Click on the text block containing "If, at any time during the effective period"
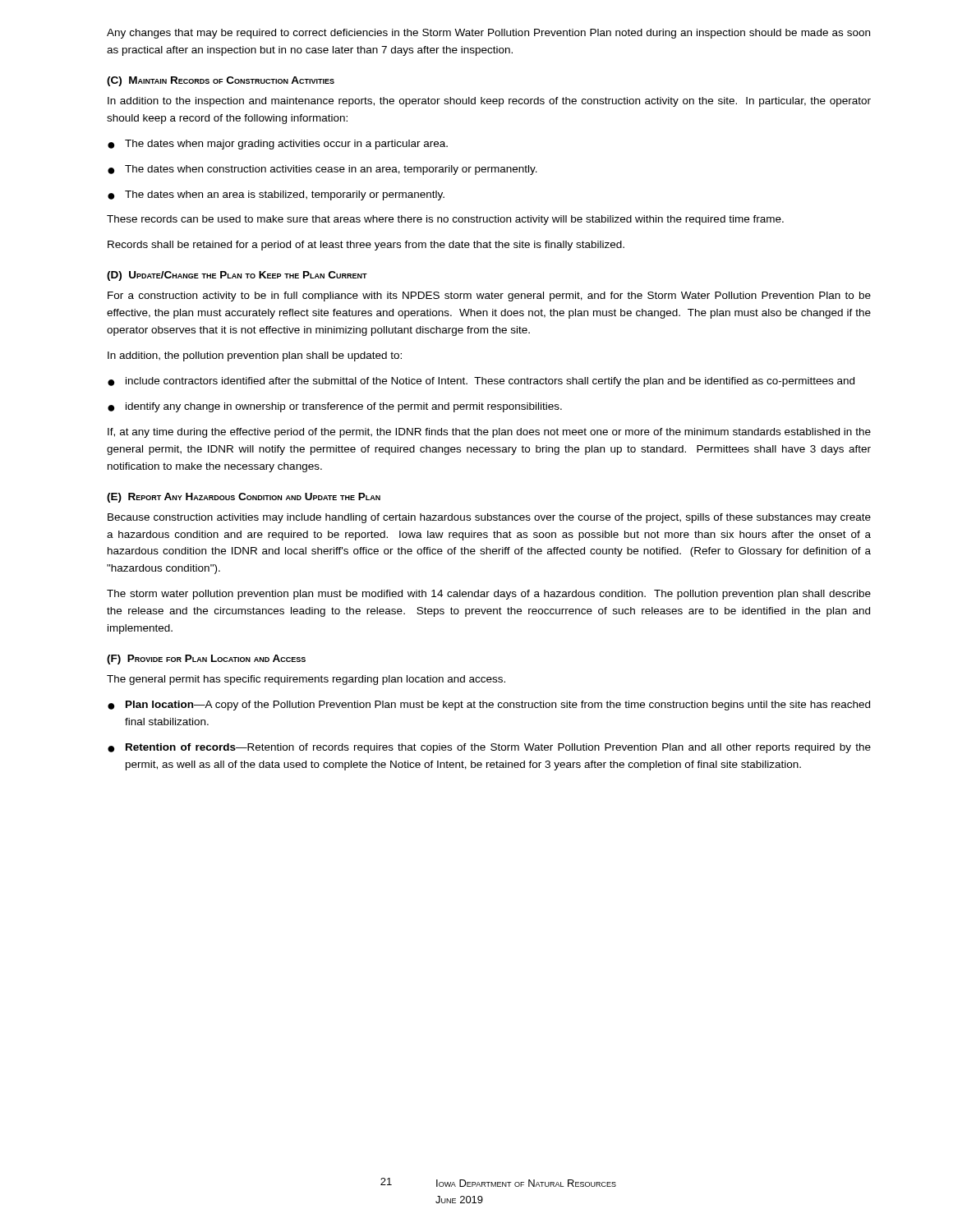This screenshot has height=1232, width=953. tap(489, 449)
